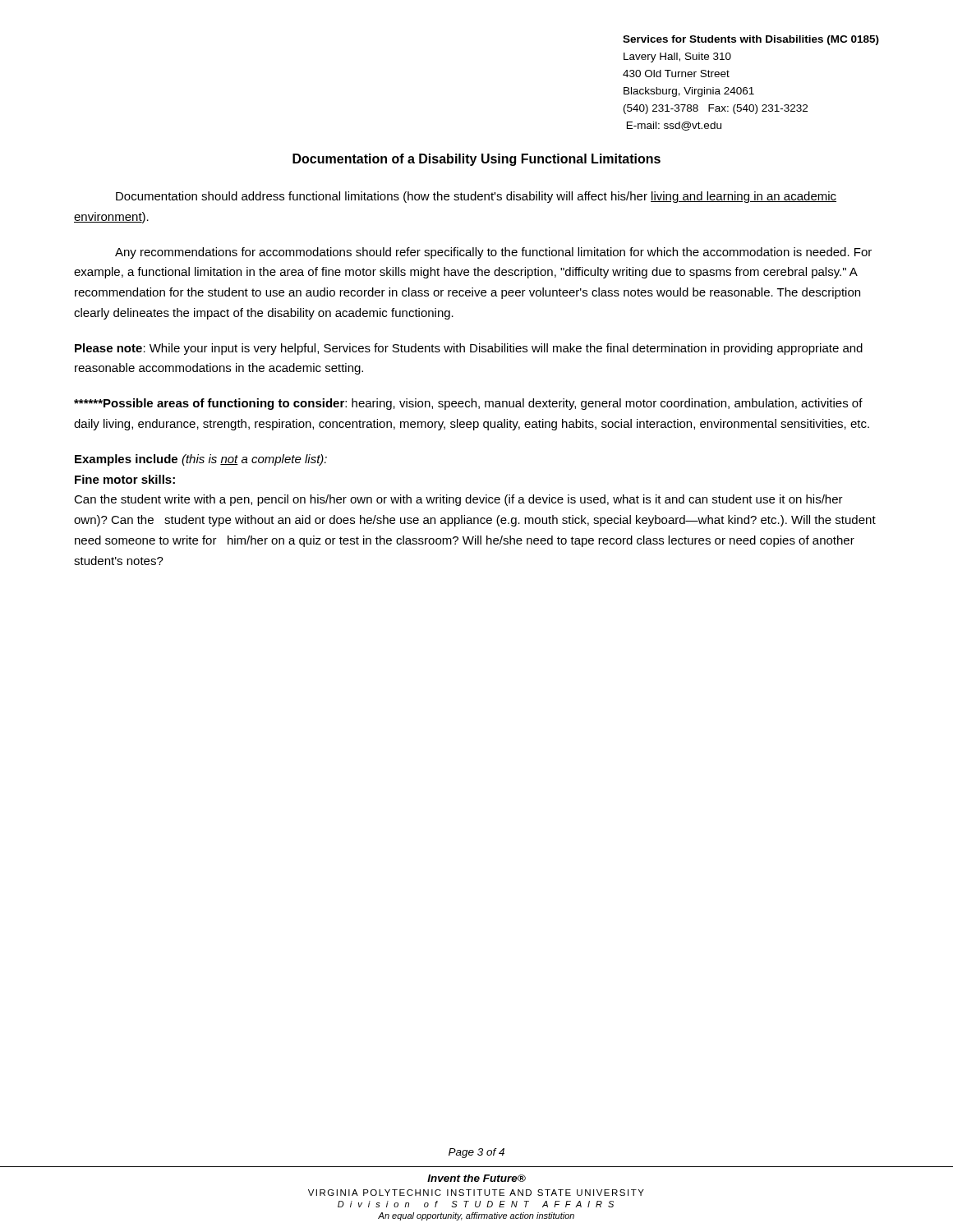This screenshot has width=953, height=1232.
Task: Find the block on this page that starts "Examples include (this"
Action: click(201, 458)
